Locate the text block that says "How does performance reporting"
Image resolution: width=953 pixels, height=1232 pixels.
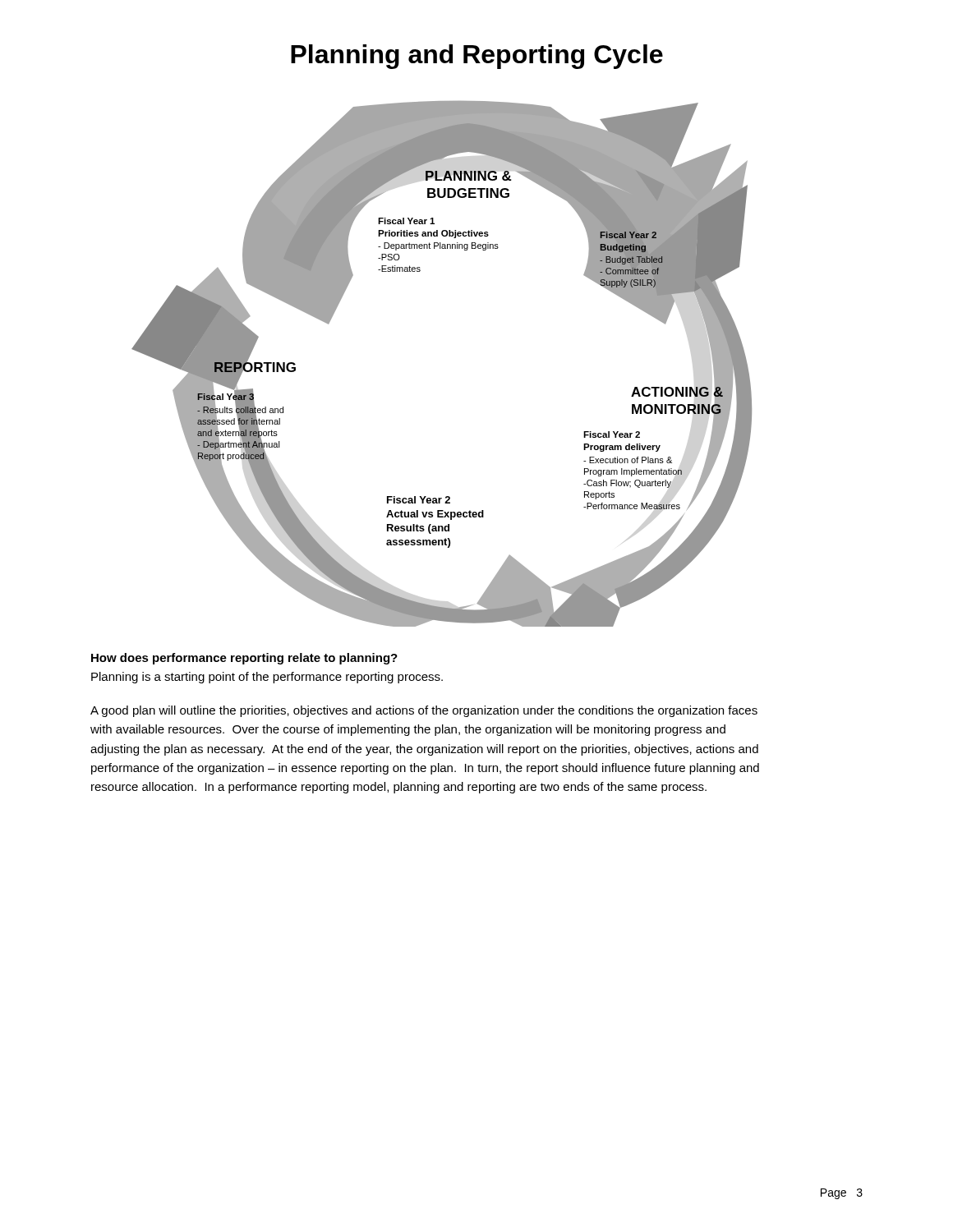pos(427,723)
